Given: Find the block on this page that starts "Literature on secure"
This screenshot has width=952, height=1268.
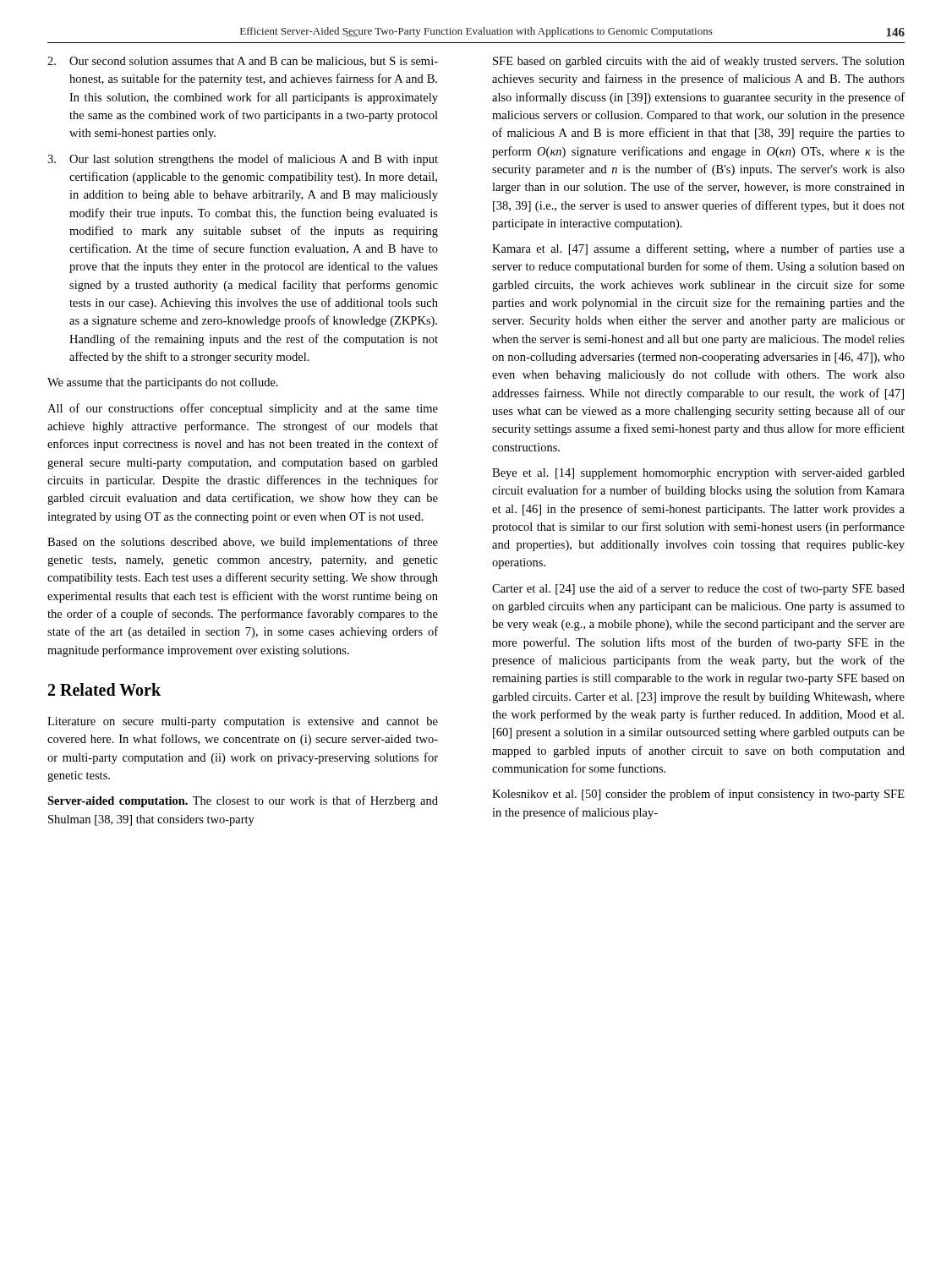Looking at the screenshot, I should (243, 748).
